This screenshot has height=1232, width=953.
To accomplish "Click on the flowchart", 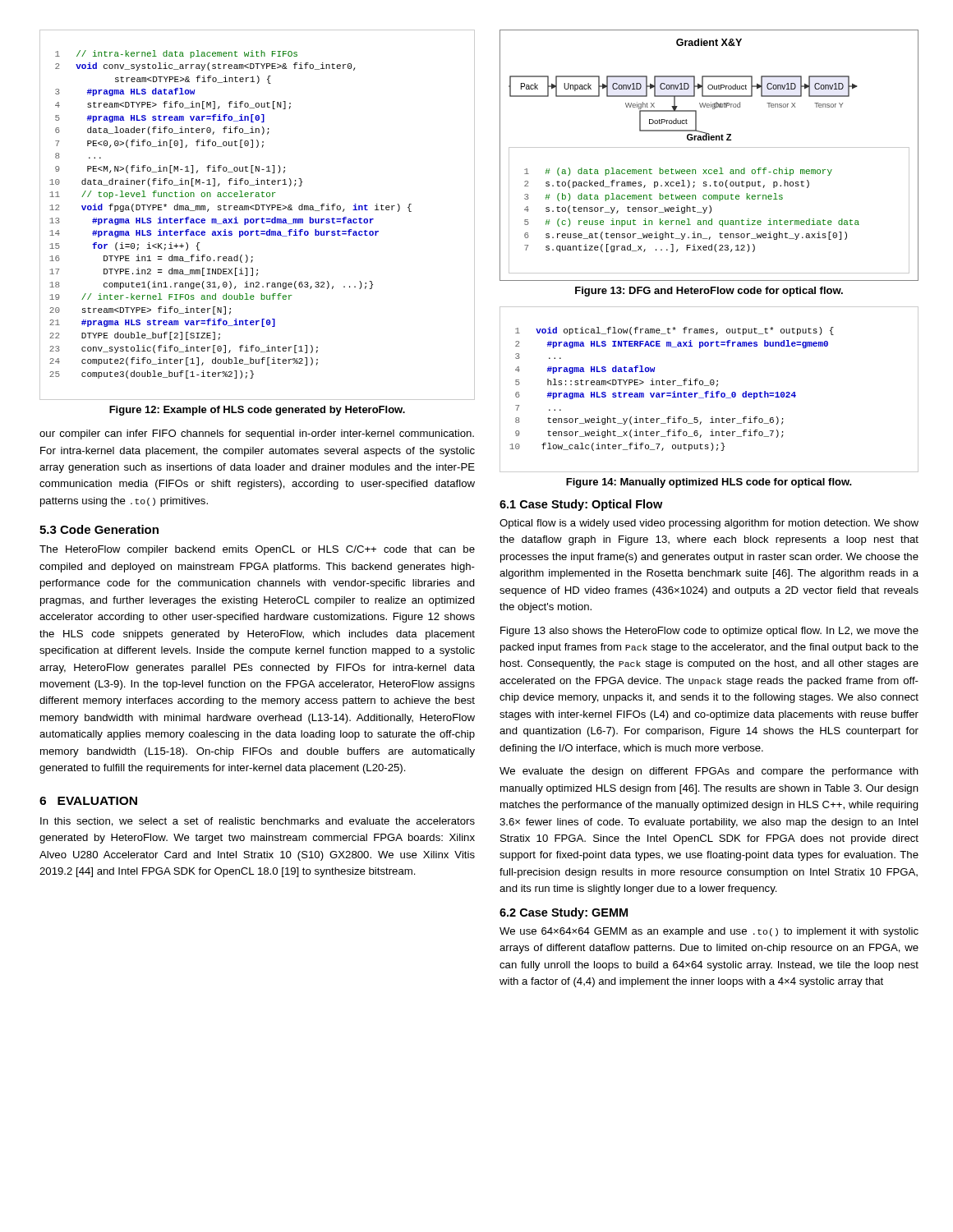I will point(709,155).
